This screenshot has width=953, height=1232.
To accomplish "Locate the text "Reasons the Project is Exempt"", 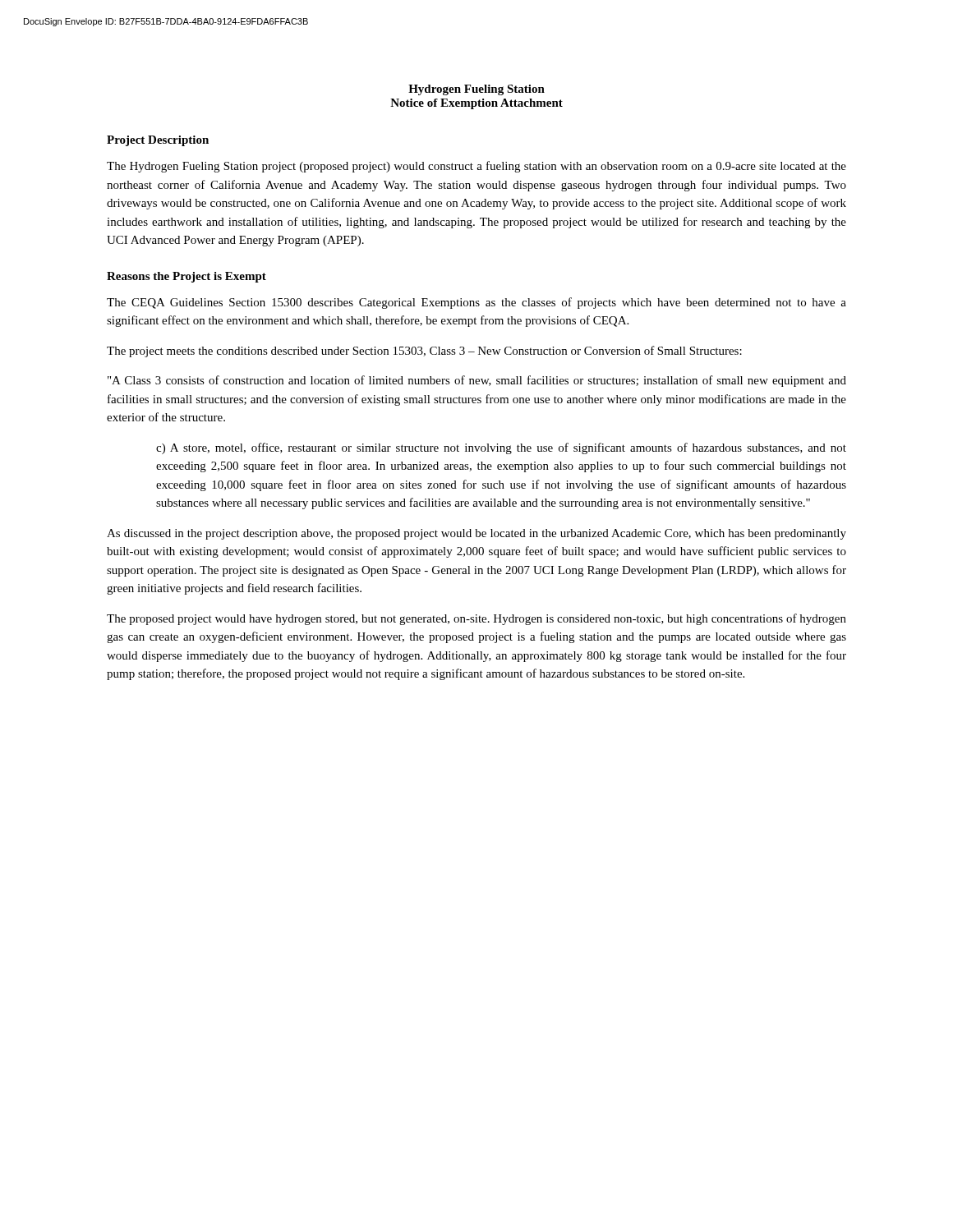I will point(186,276).
